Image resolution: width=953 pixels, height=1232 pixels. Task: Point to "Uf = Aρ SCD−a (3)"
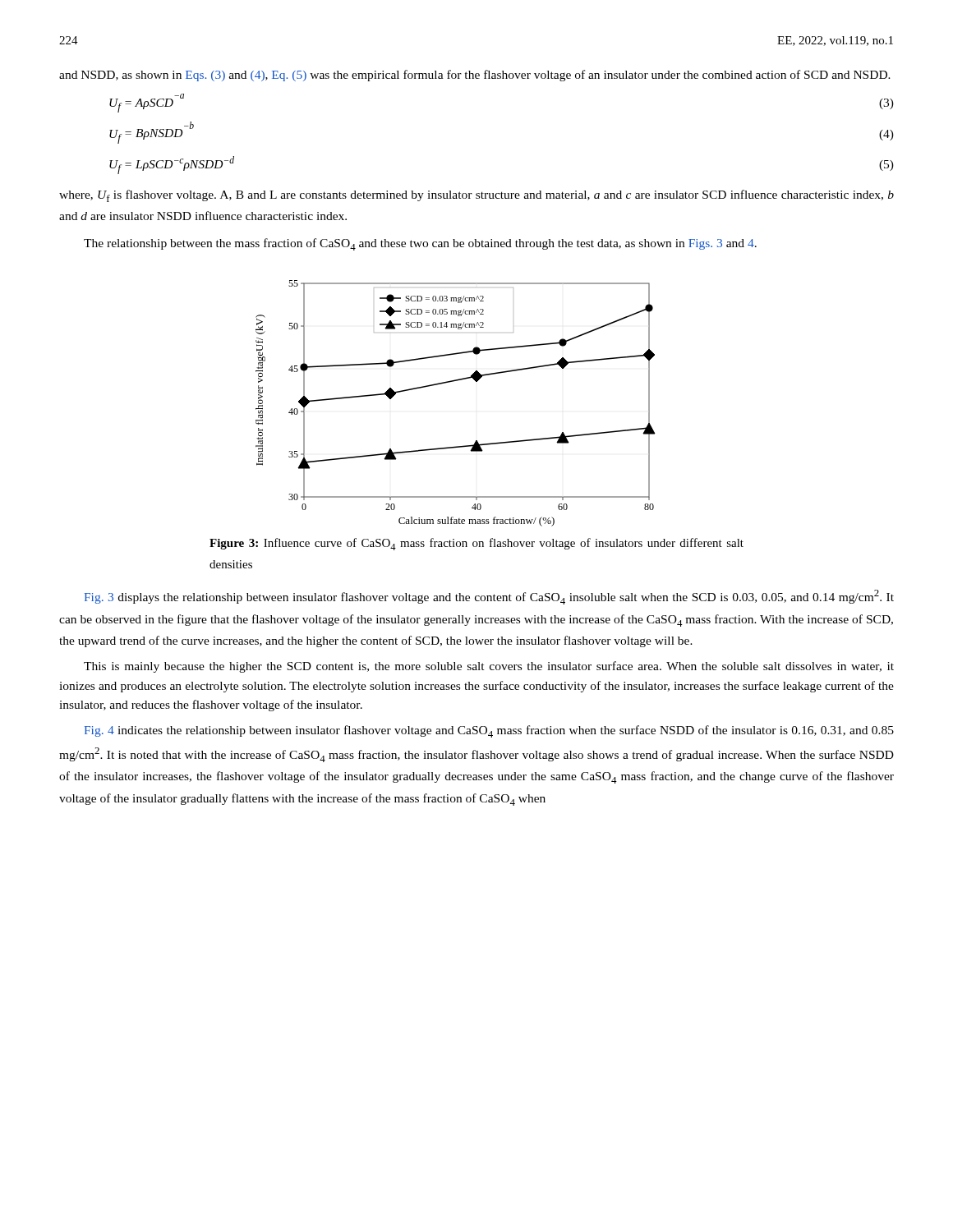(x=142, y=103)
